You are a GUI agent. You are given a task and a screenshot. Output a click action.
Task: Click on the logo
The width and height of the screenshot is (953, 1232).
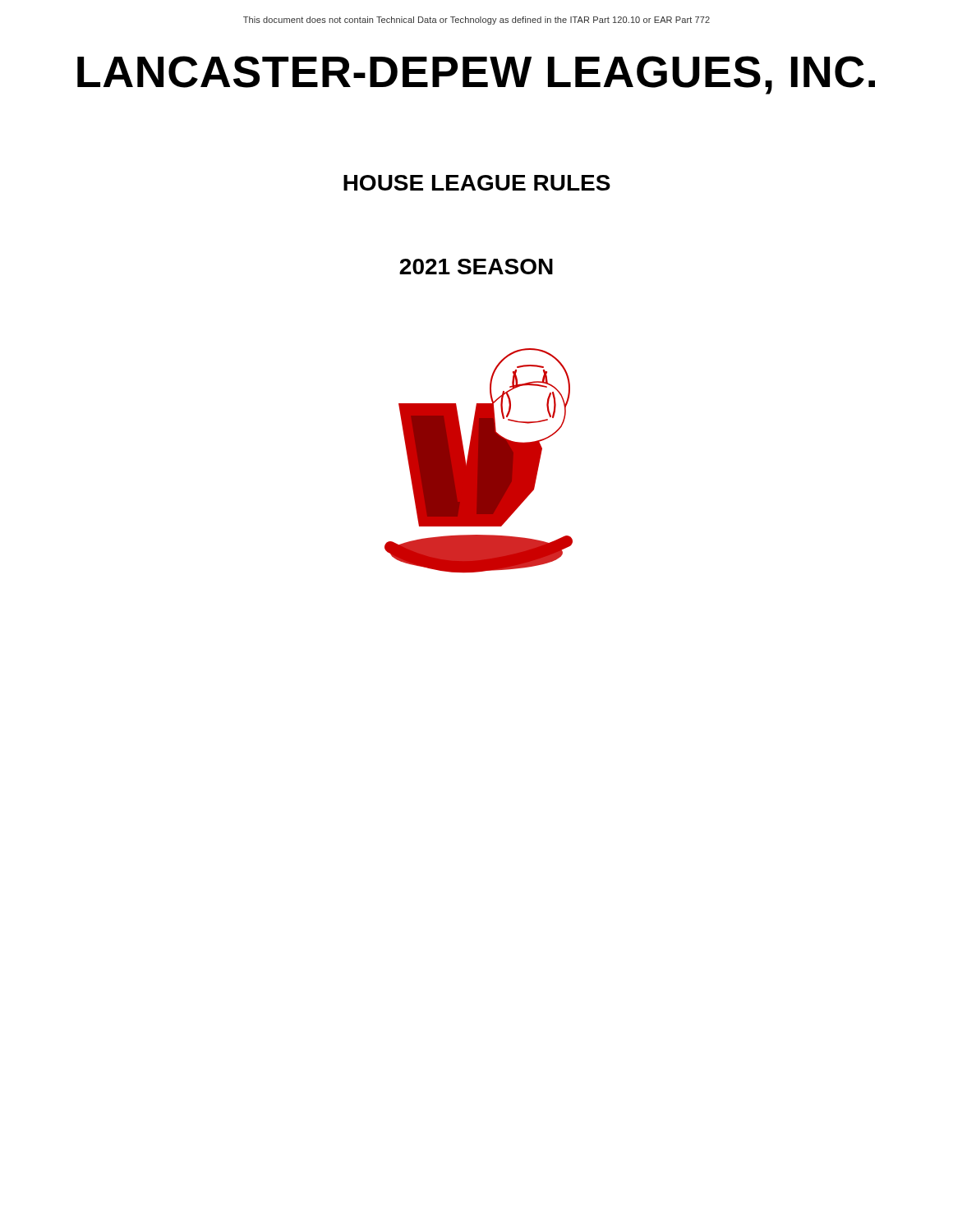pyautogui.click(x=476, y=463)
